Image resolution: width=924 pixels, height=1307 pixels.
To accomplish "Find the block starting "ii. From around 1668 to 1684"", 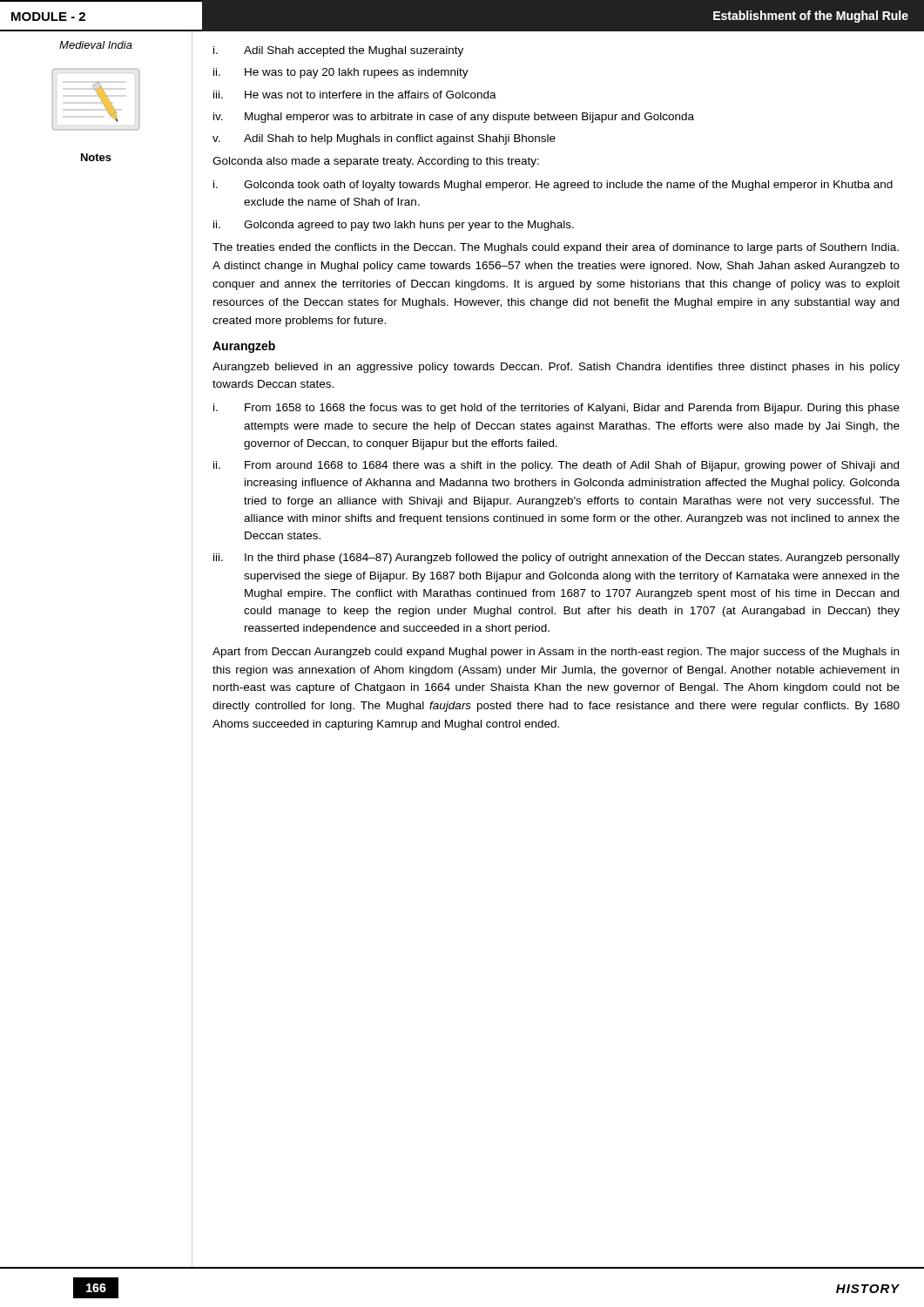I will 556,501.
